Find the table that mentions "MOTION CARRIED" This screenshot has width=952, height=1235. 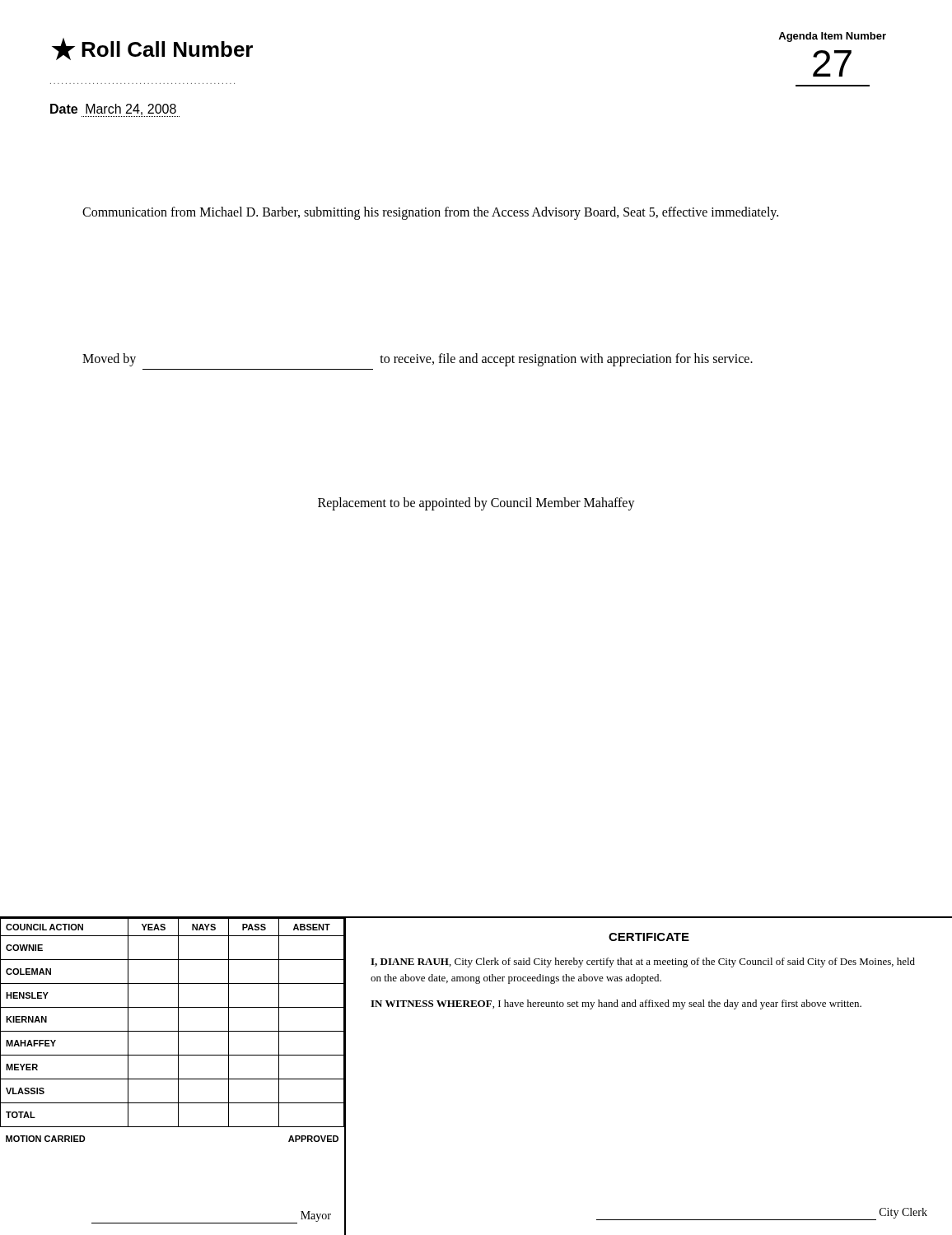[x=173, y=1076]
